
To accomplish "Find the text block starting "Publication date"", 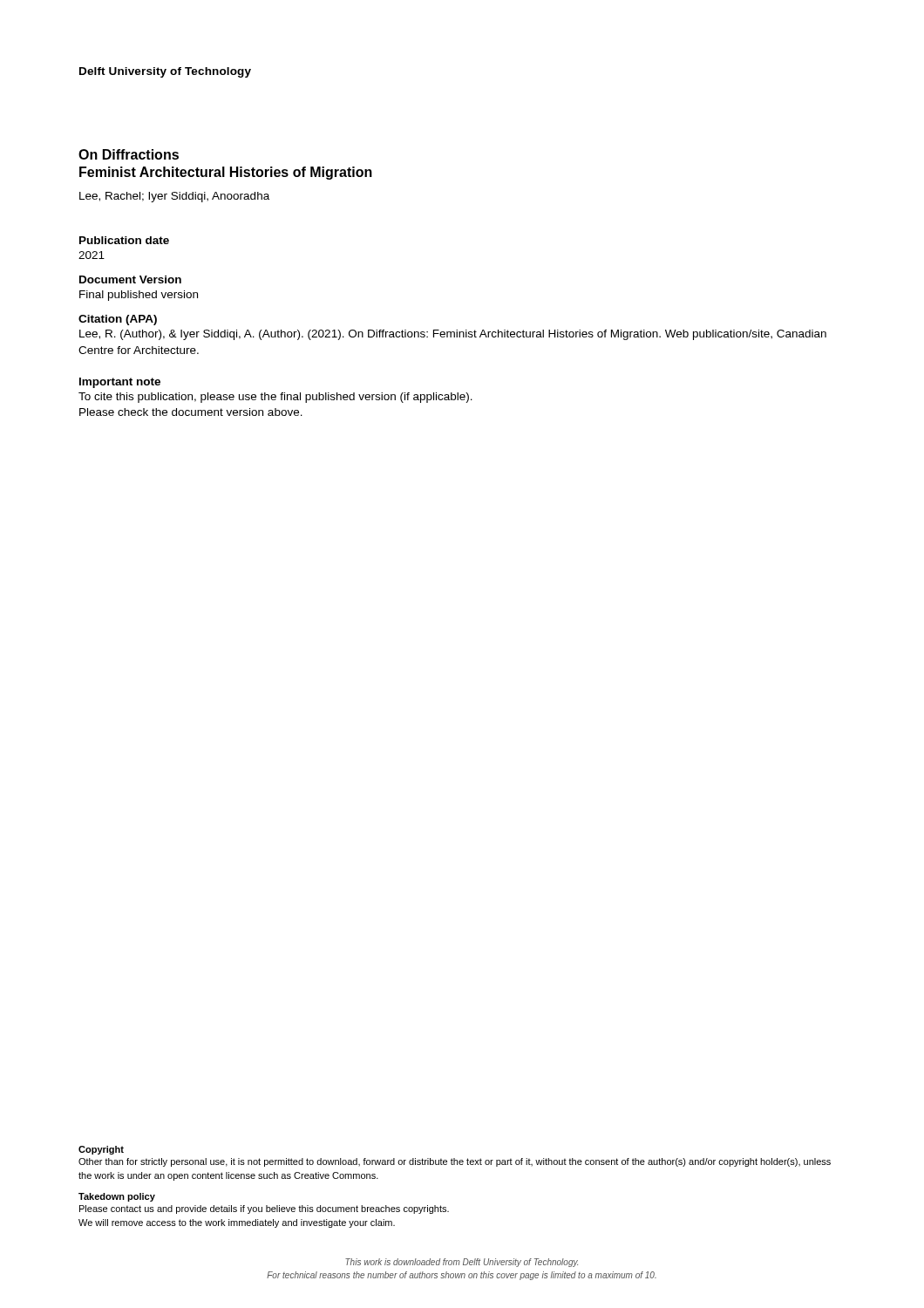I will (124, 240).
